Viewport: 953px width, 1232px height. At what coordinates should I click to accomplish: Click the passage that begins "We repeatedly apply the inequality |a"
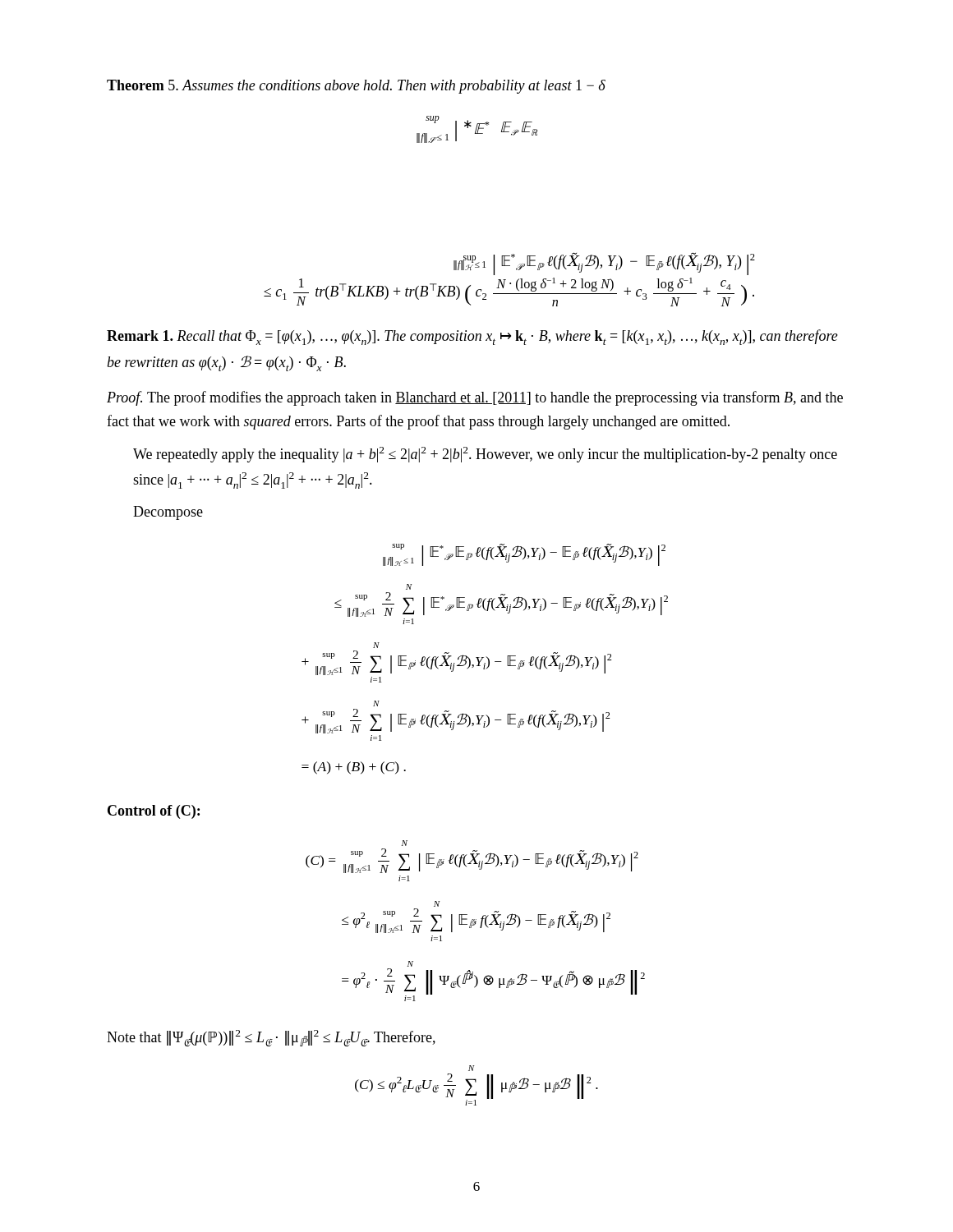[x=485, y=467]
